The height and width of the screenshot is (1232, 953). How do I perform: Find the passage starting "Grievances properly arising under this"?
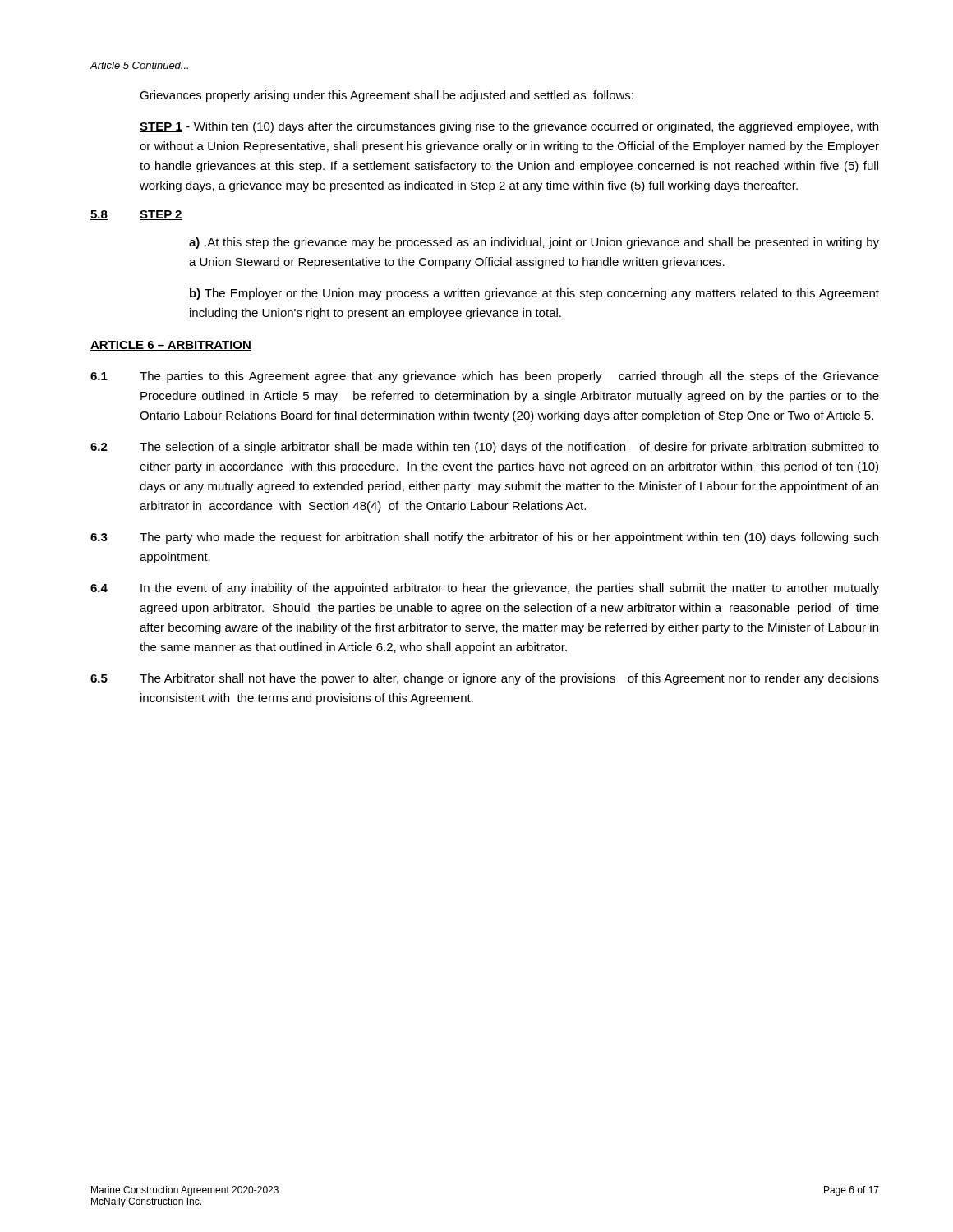click(387, 95)
